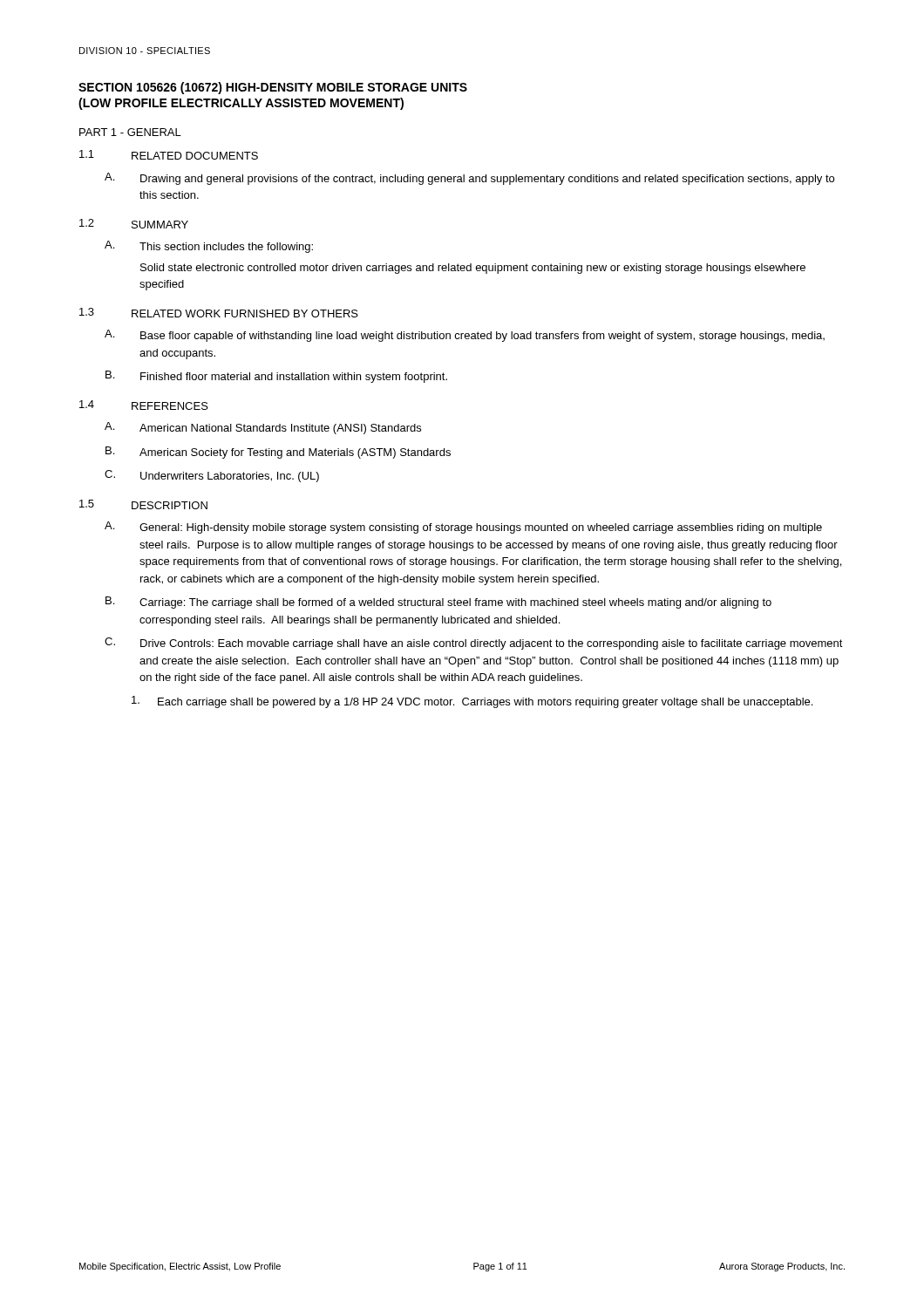This screenshot has width=924, height=1308.
Task: Locate the title that says "(LOW PROFILE ELECTRICALLY ASSISTED MOVEMENT)"
Action: coord(241,103)
